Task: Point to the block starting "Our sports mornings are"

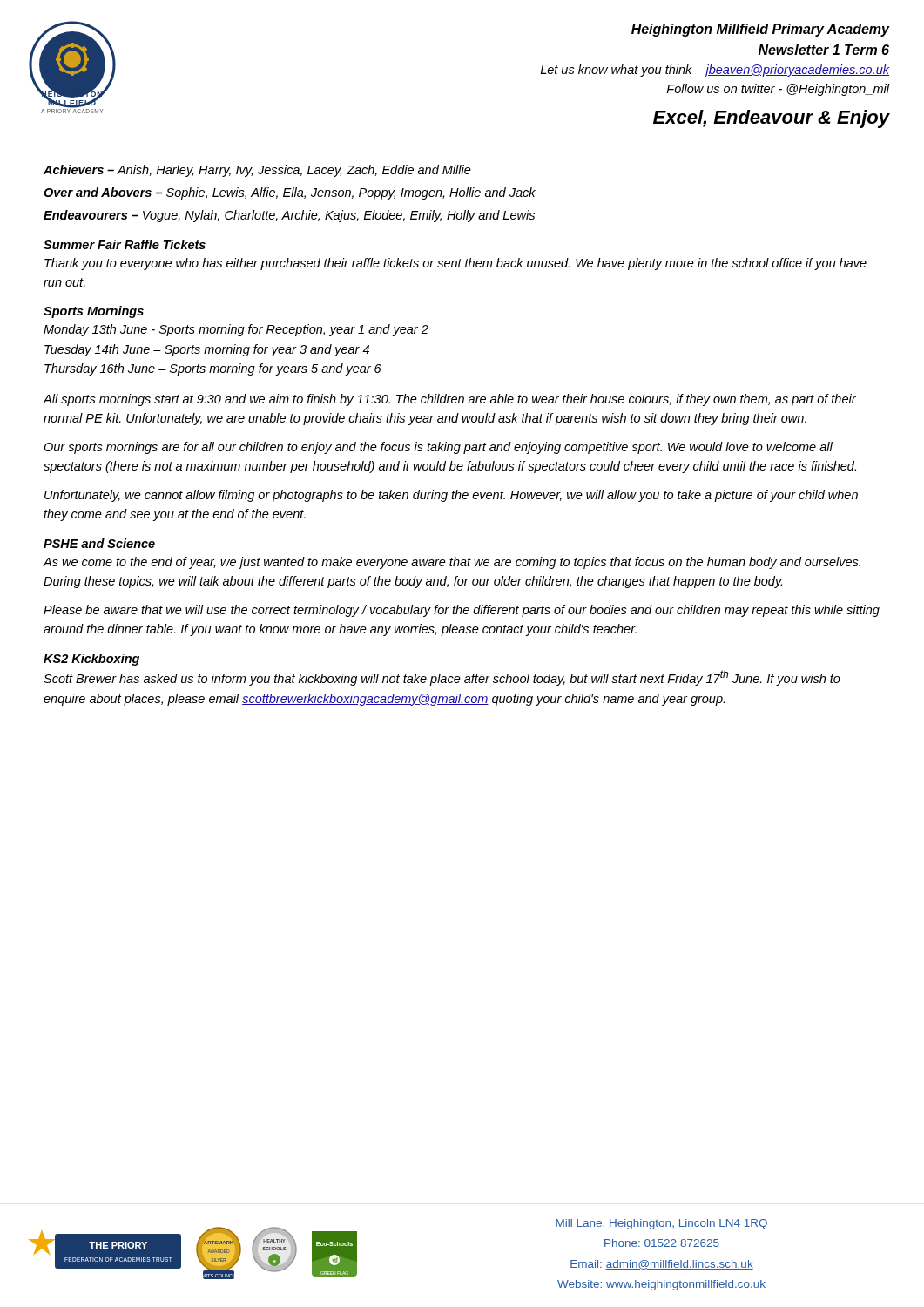Action: (x=451, y=457)
